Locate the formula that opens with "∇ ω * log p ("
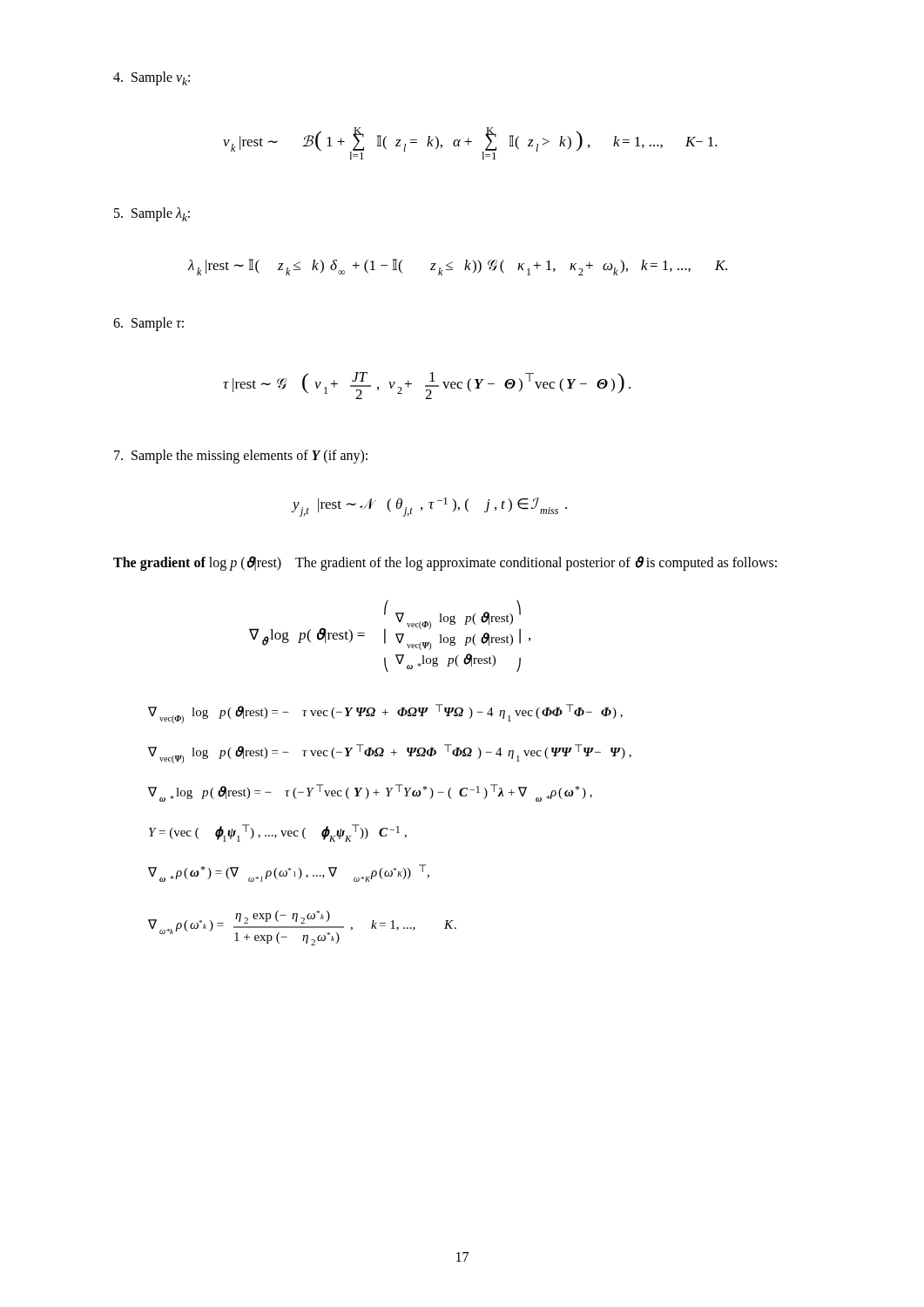This screenshot has height=1307, width=924. [x=484, y=792]
